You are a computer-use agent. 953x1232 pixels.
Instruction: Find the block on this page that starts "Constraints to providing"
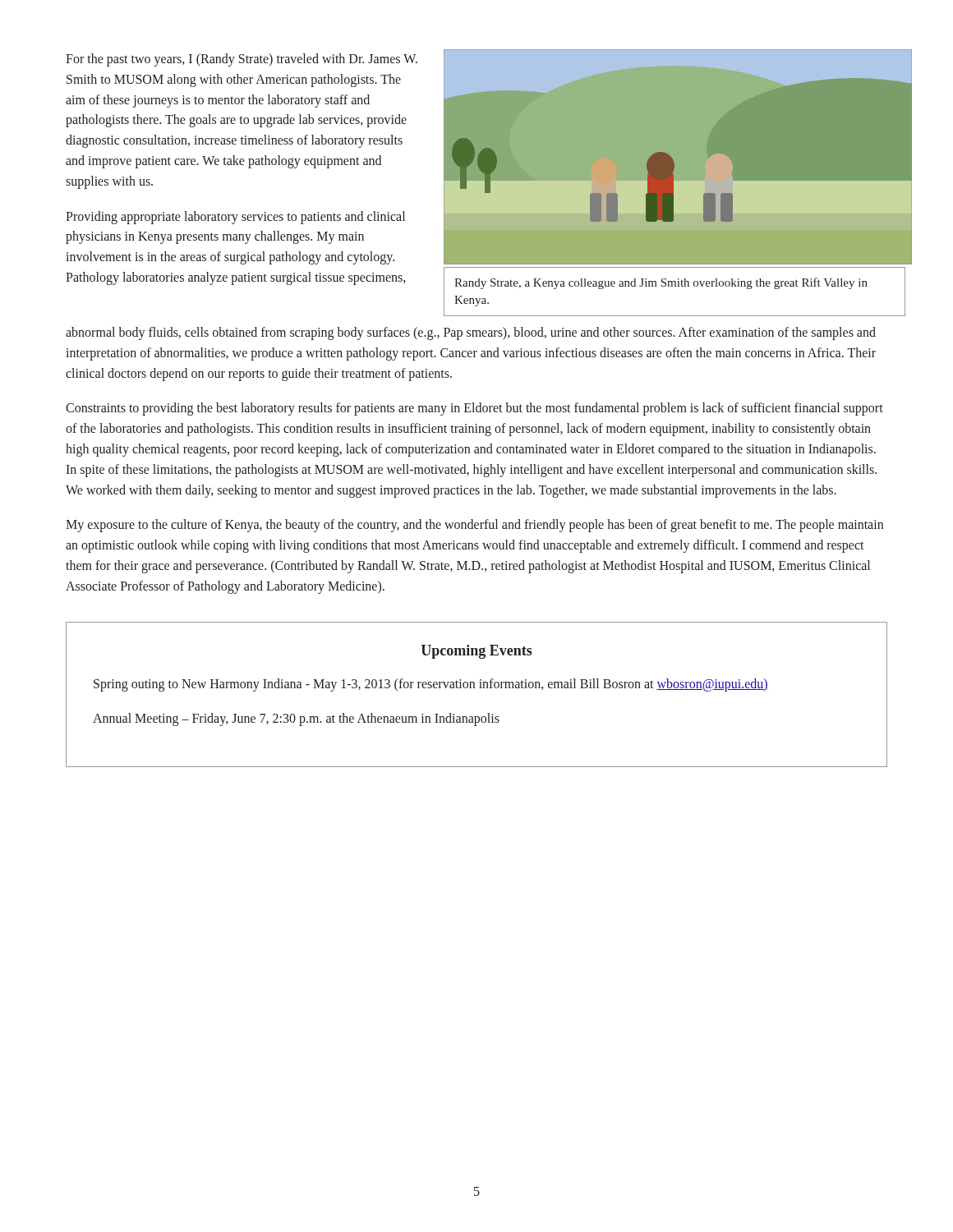tap(474, 449)
